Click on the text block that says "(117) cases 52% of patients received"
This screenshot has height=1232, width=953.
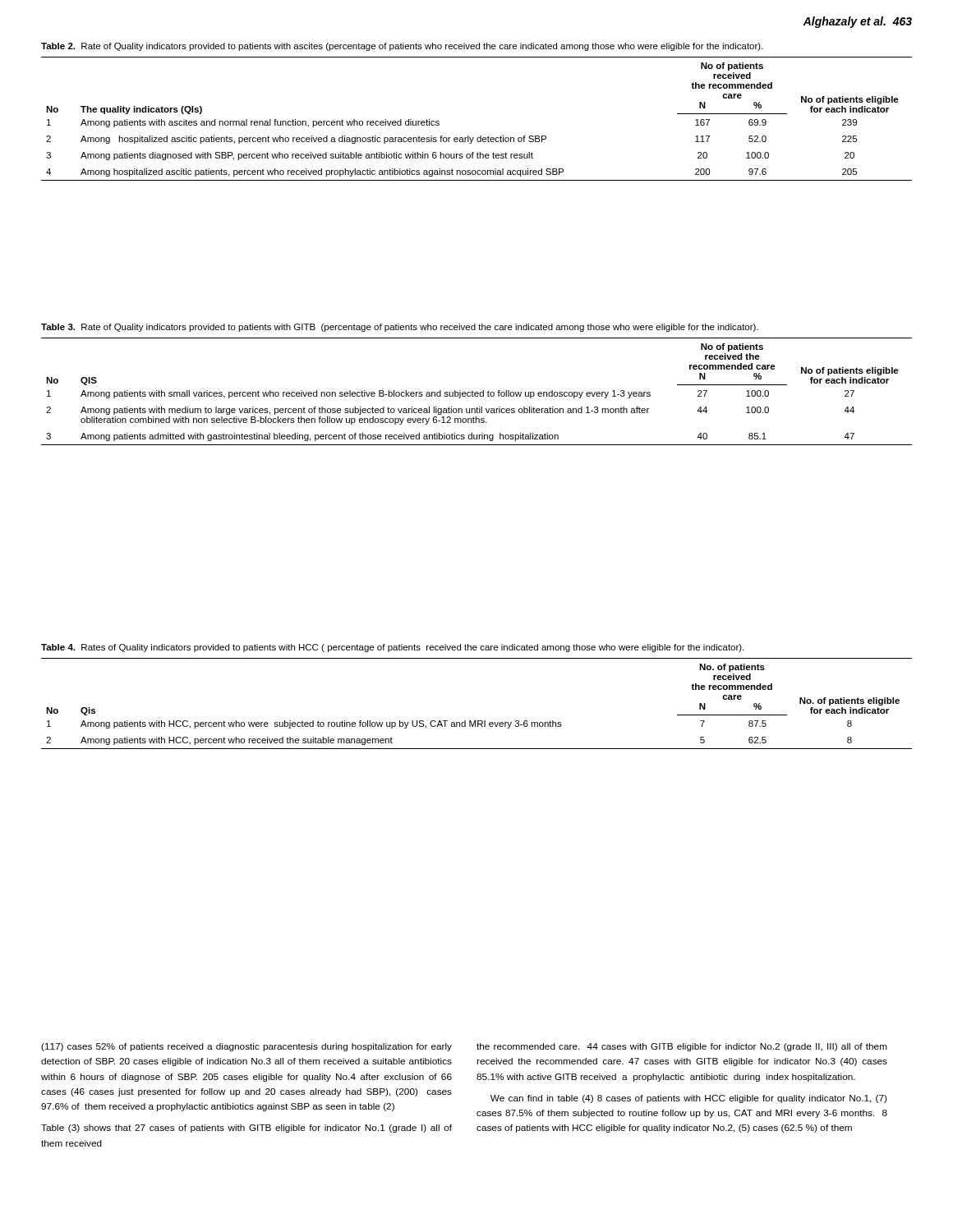click(246, 1095)
